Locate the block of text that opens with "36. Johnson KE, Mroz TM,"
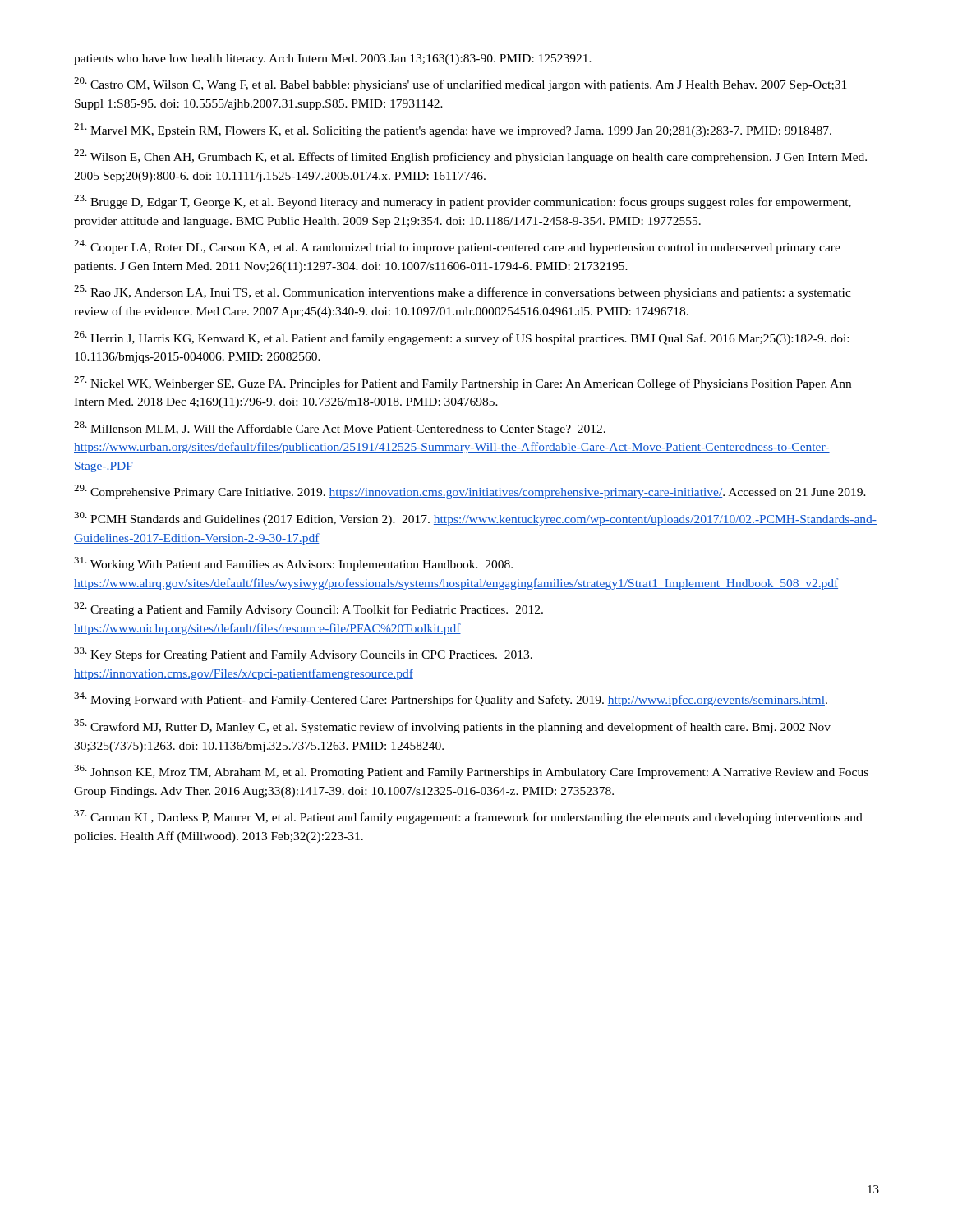Viewport: 953px width, 1232px height. pos(471,779)
